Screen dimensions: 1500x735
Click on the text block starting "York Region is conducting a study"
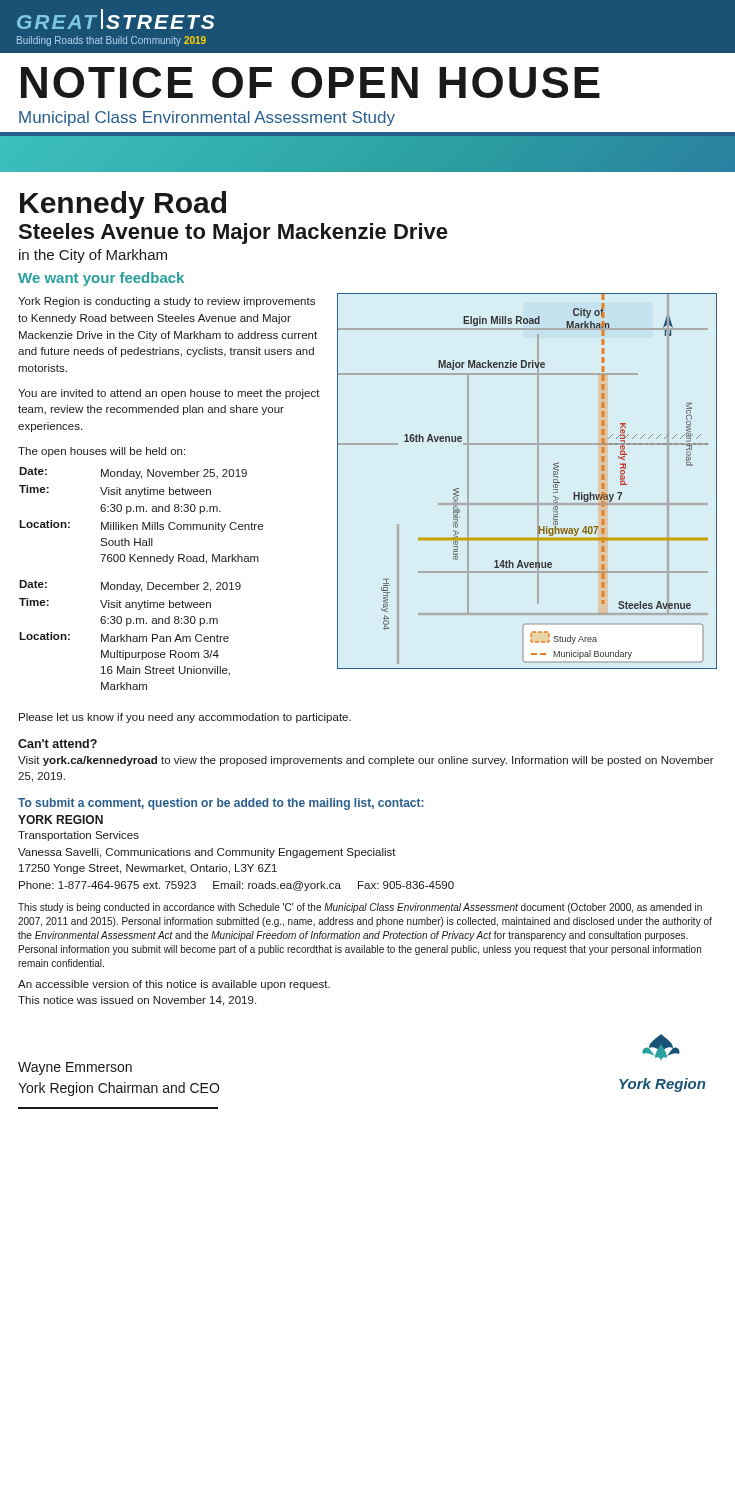tap(168, 335)
